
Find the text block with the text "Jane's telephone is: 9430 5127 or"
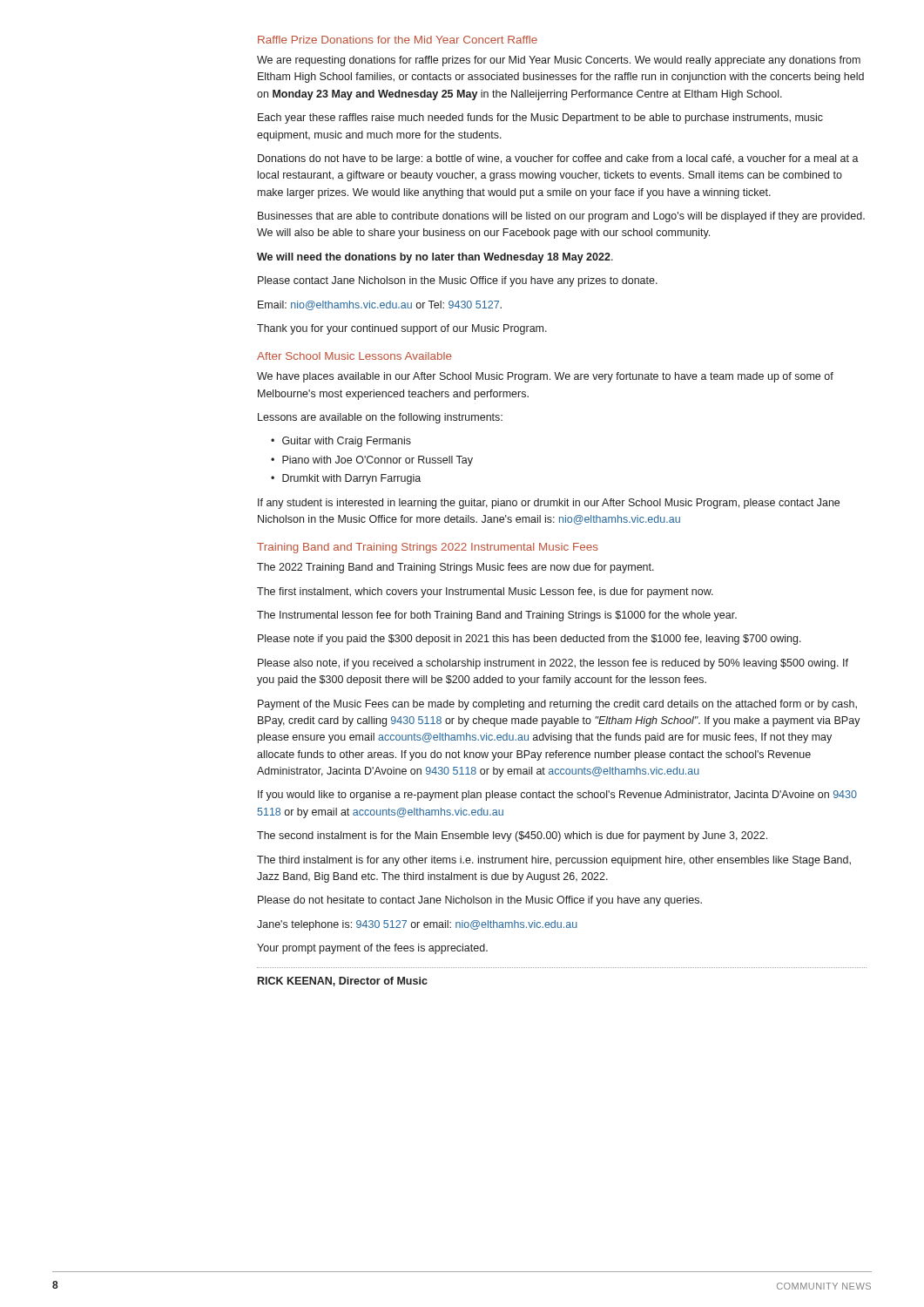click(417, 924)
